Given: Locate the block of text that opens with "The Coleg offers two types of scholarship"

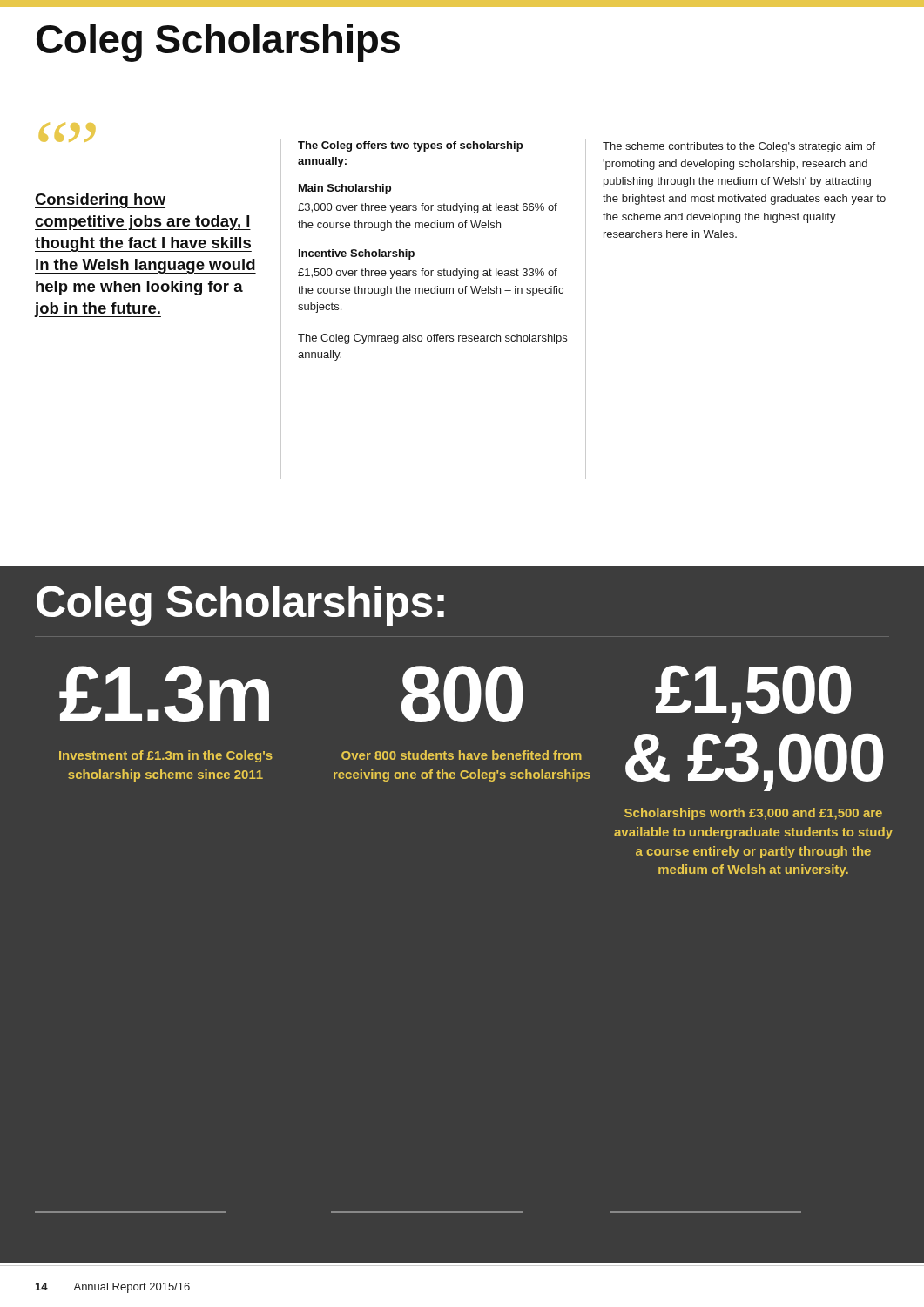Looking at the screenshot, I should click(410, 146).
